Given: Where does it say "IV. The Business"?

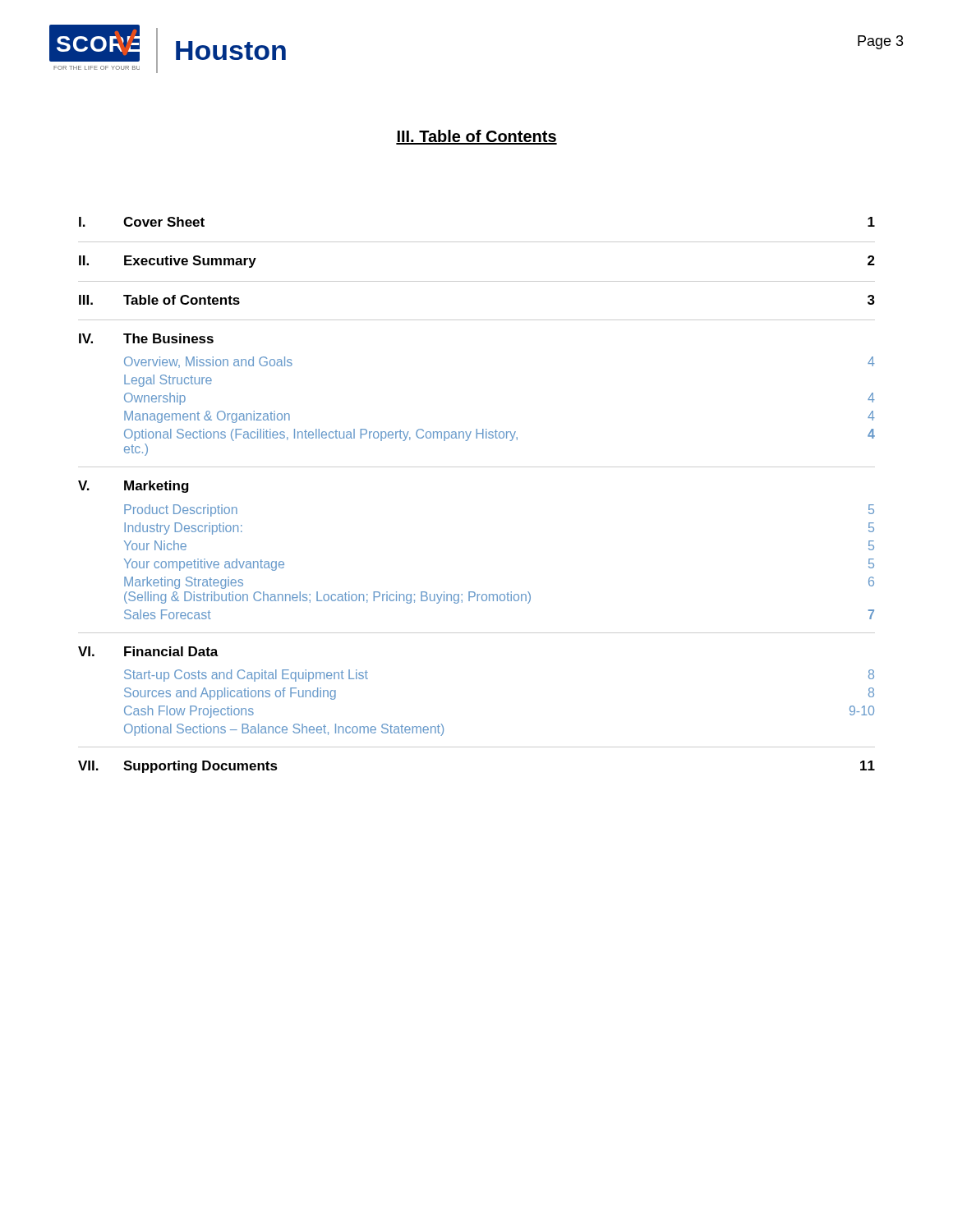Looking at the screenshot, I should pyautogui.click(x=146, y=338).
